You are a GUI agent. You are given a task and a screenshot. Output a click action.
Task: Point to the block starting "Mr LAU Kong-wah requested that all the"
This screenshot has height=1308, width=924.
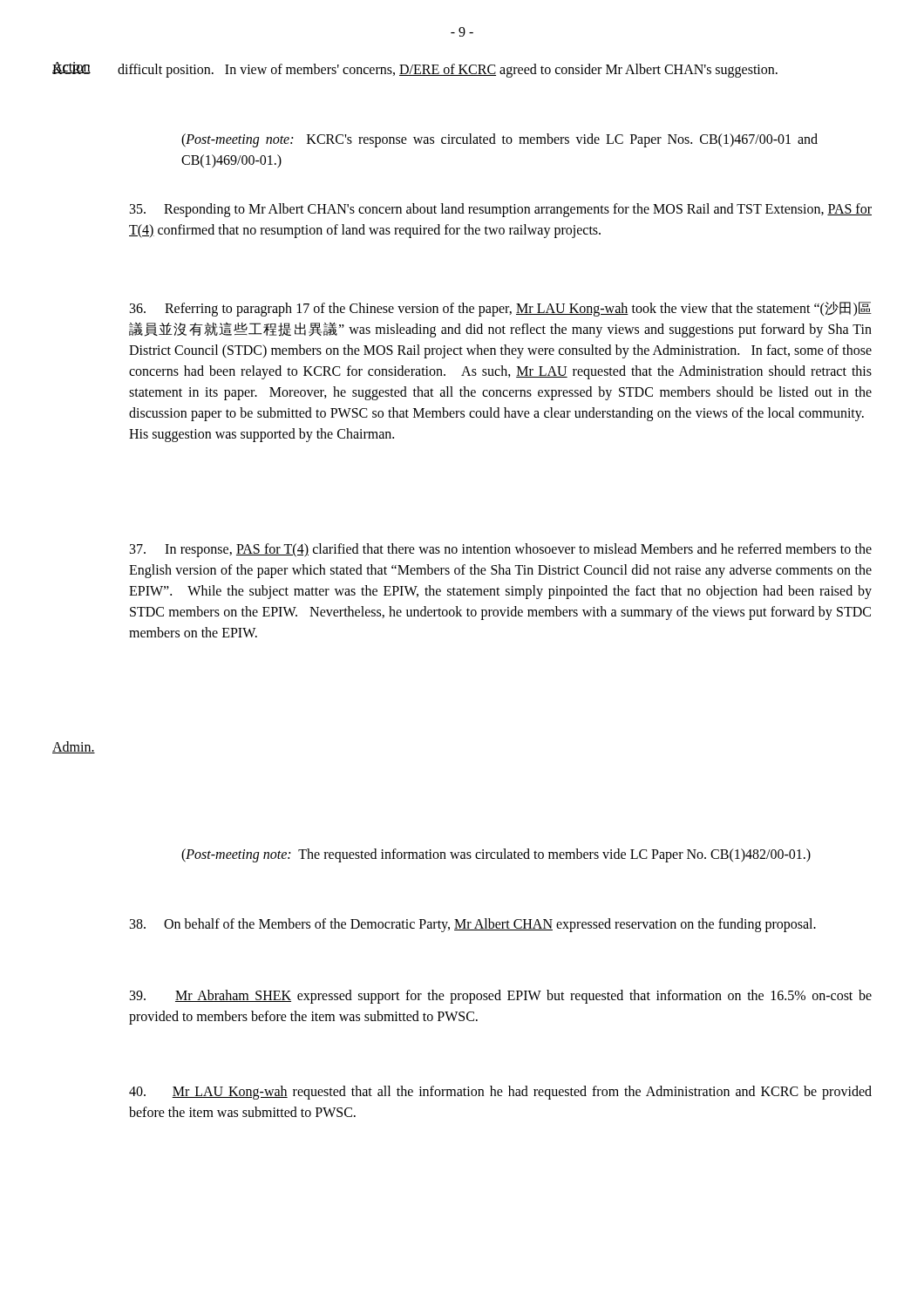point(500,1102)
